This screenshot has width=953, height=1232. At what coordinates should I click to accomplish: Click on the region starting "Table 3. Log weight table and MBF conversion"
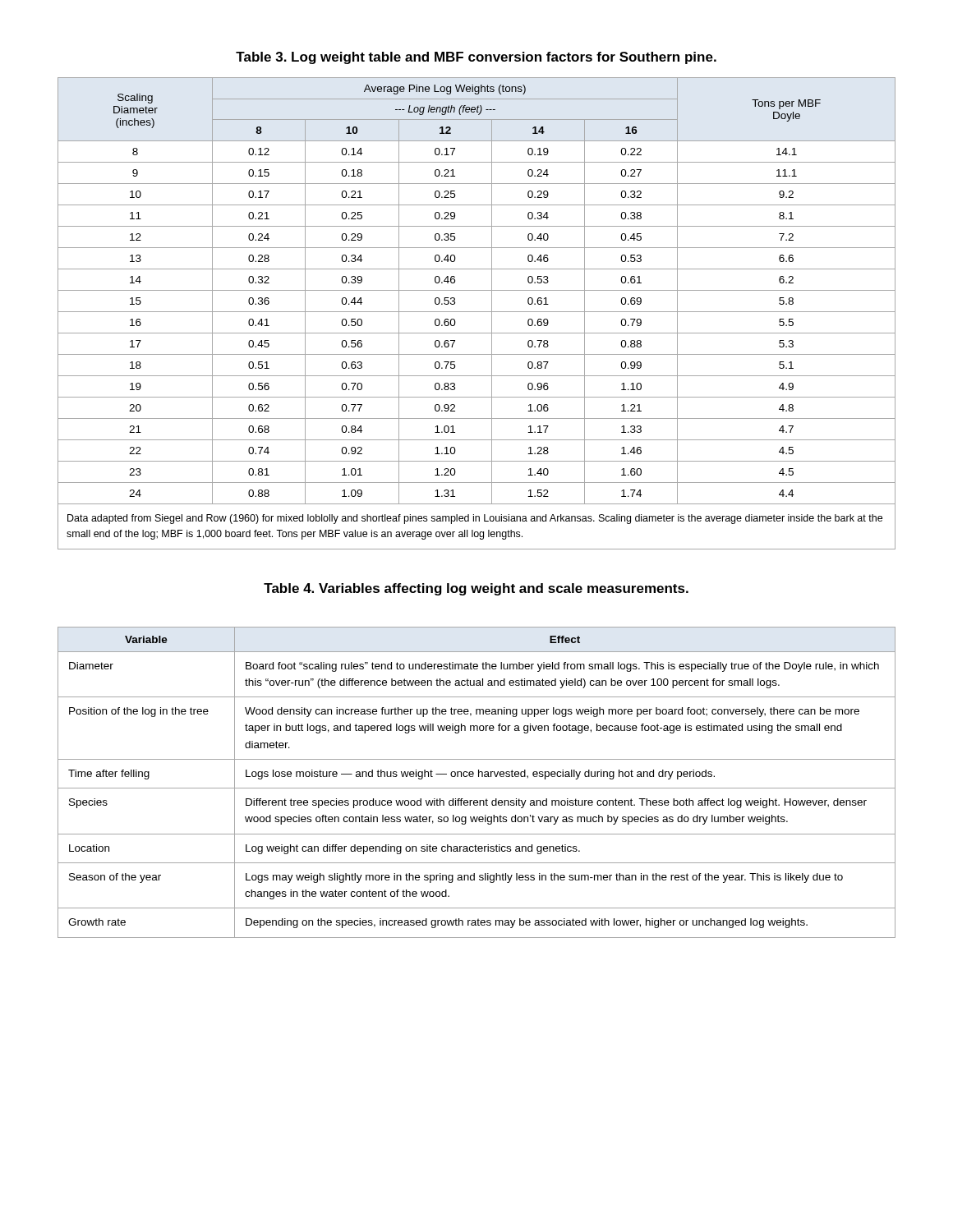pyautogui.click(x=476, y=57)
